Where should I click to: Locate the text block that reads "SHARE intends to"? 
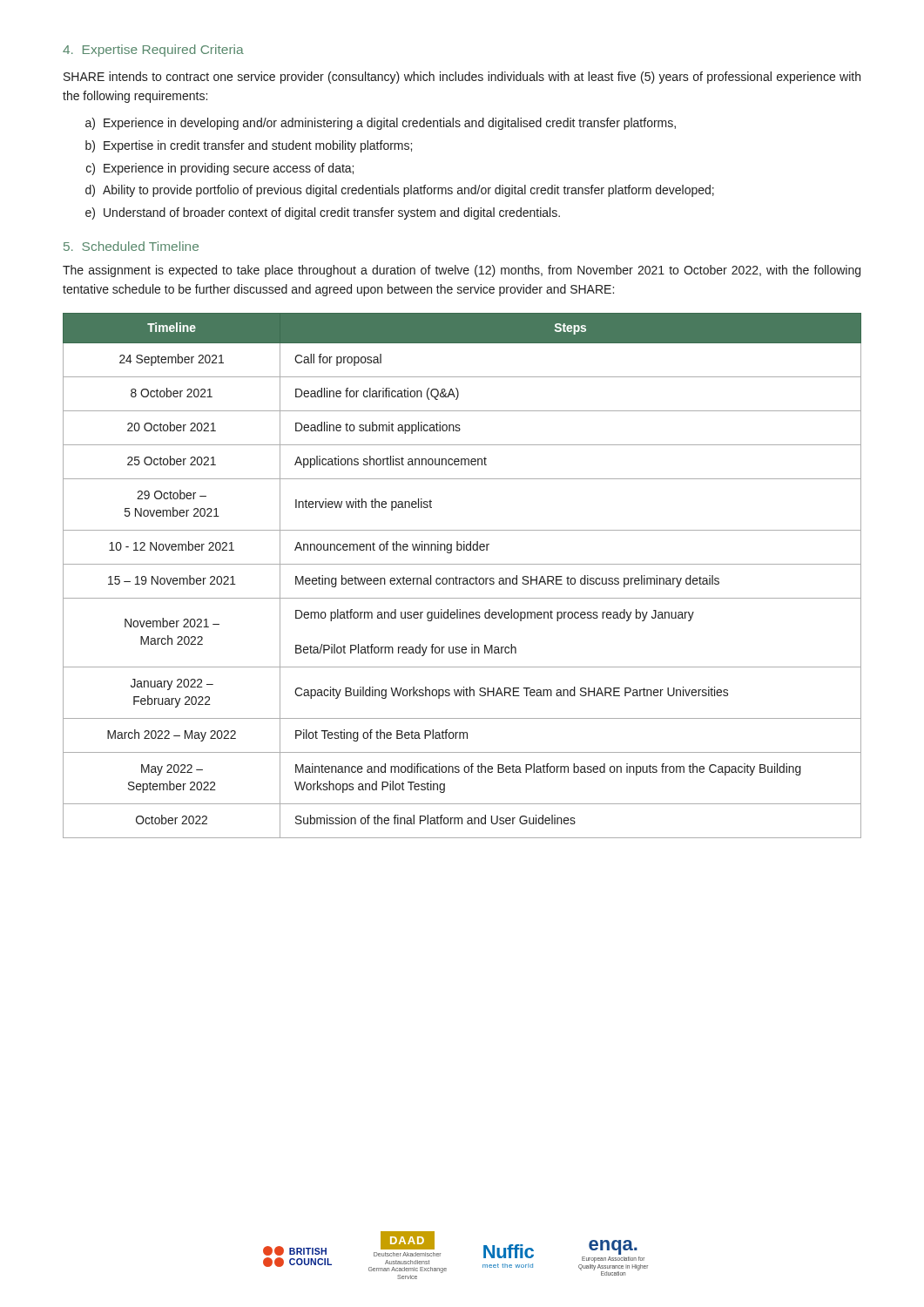[x=462, y=87]
